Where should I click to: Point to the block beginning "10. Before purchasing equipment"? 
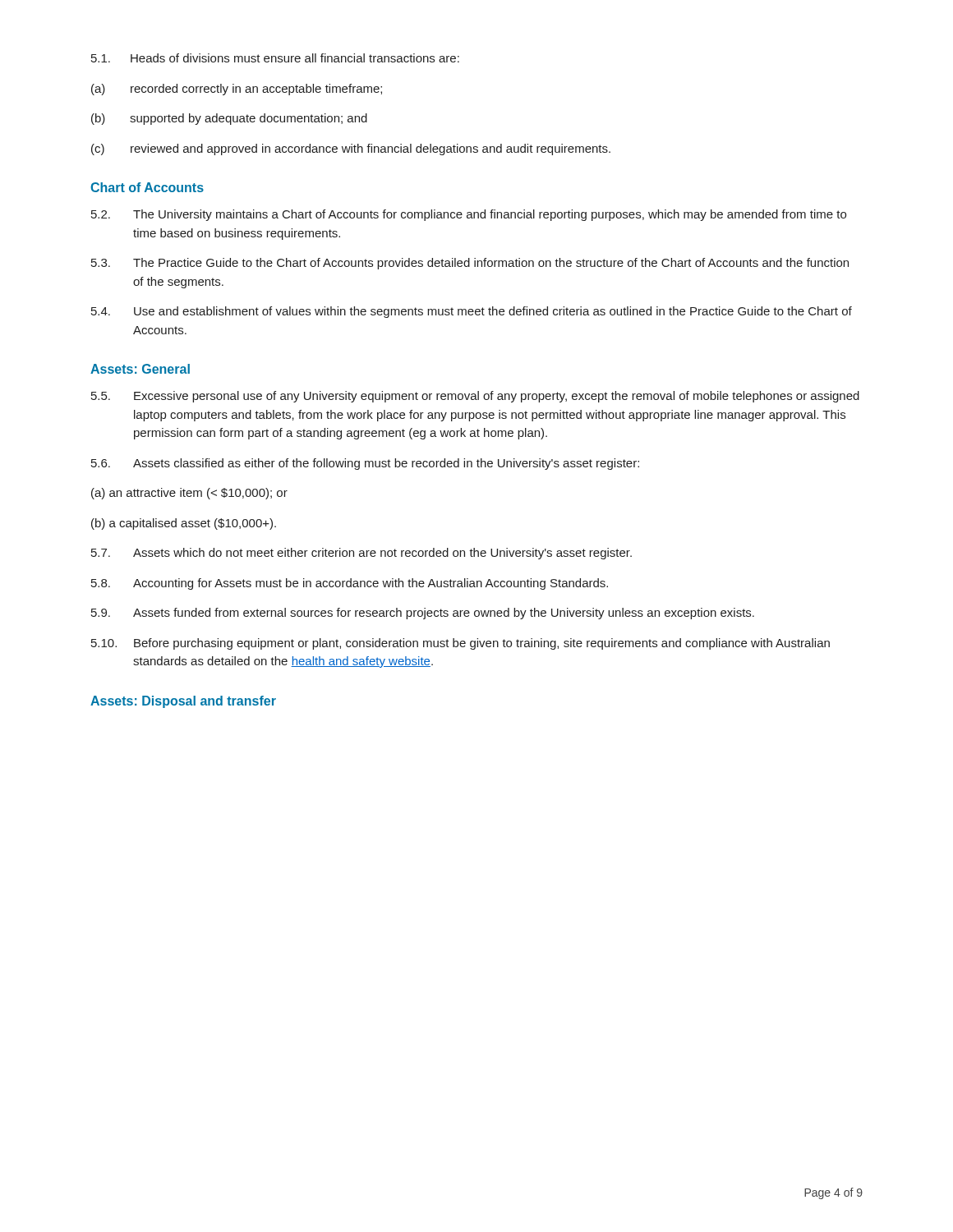pyautogui.click(x=476, y=652)
